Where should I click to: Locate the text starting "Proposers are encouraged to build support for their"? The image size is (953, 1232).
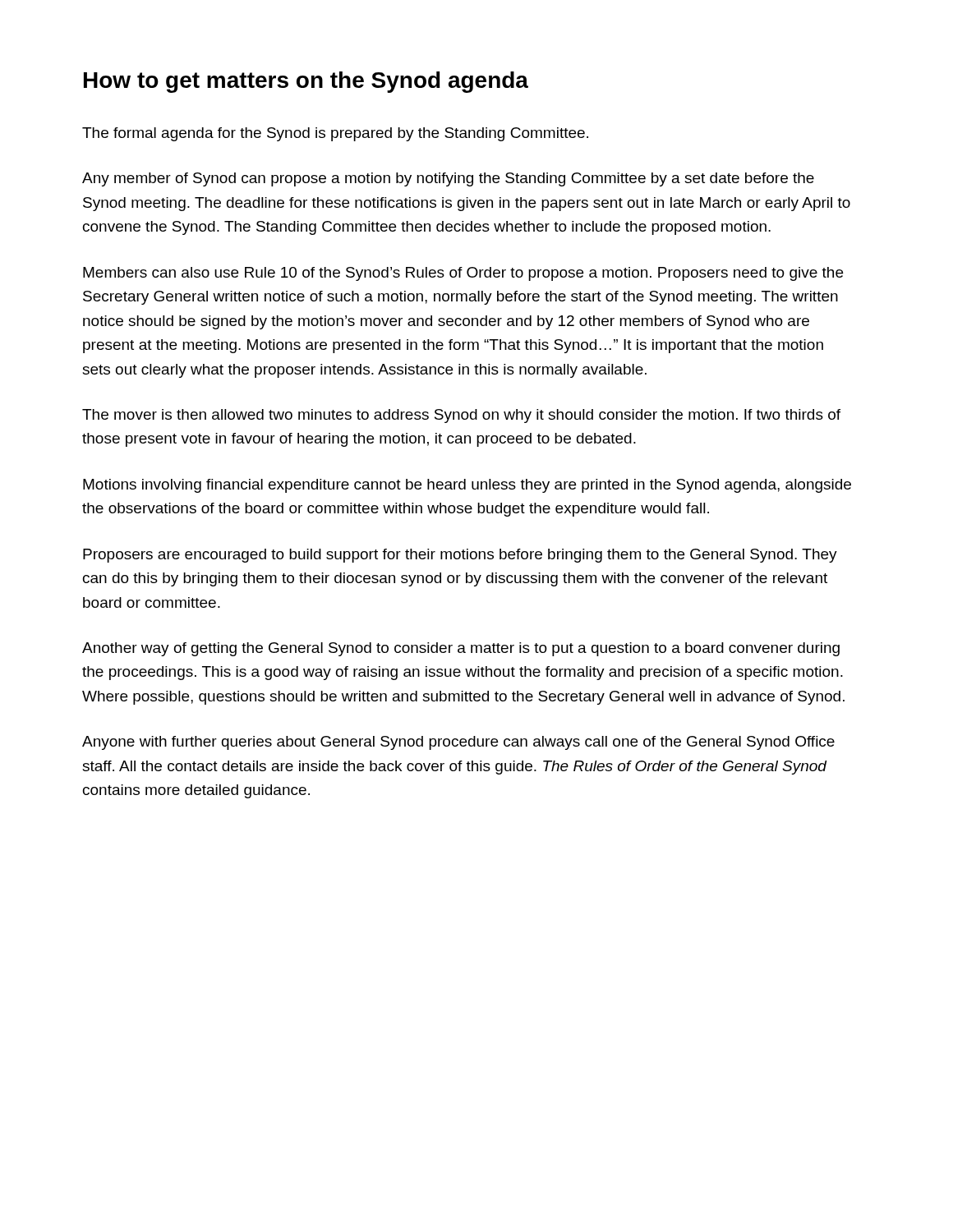pos(459,578)
